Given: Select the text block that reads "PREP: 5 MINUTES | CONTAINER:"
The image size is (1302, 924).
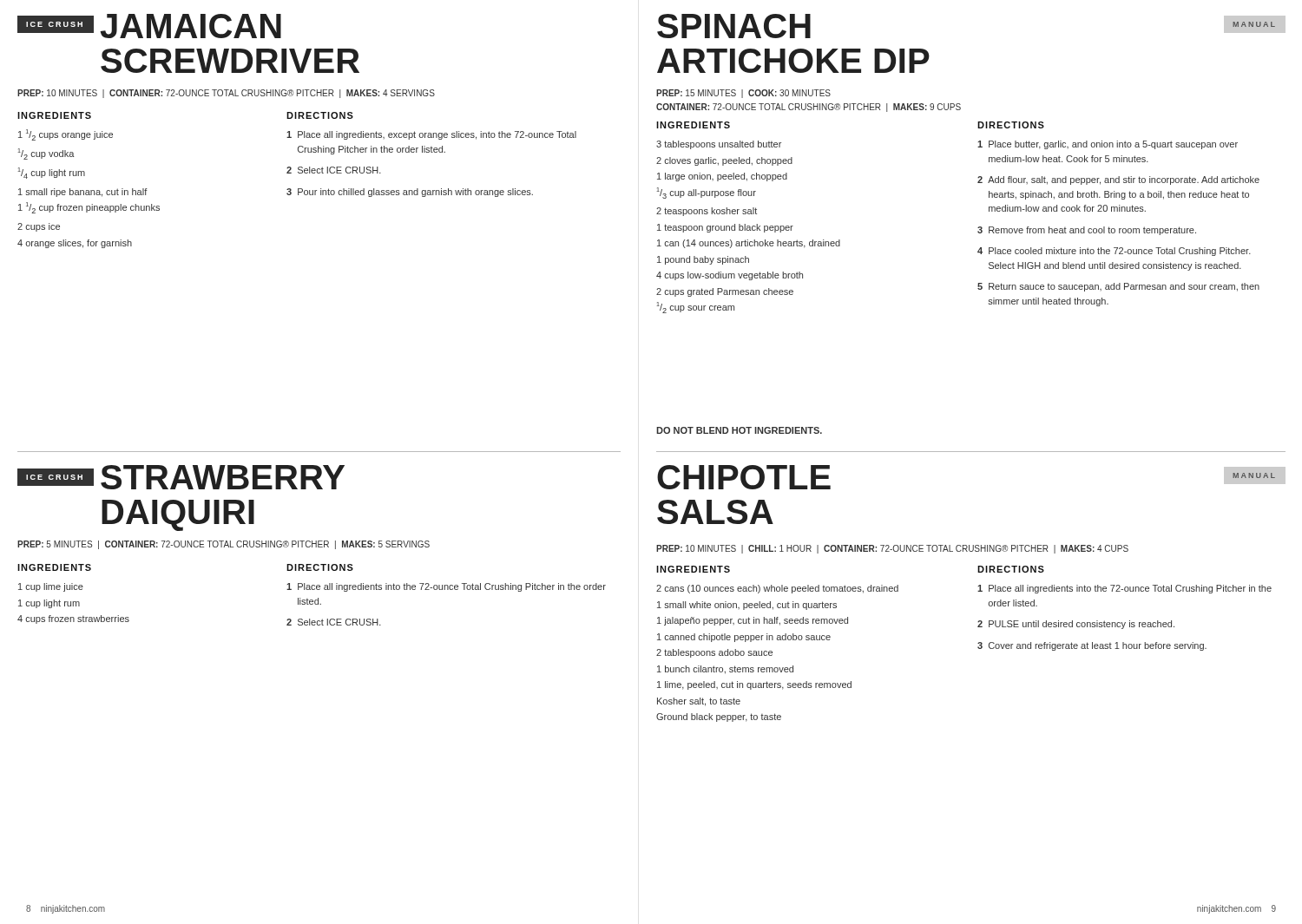Looking at the screenshot, I should (224, 544).
